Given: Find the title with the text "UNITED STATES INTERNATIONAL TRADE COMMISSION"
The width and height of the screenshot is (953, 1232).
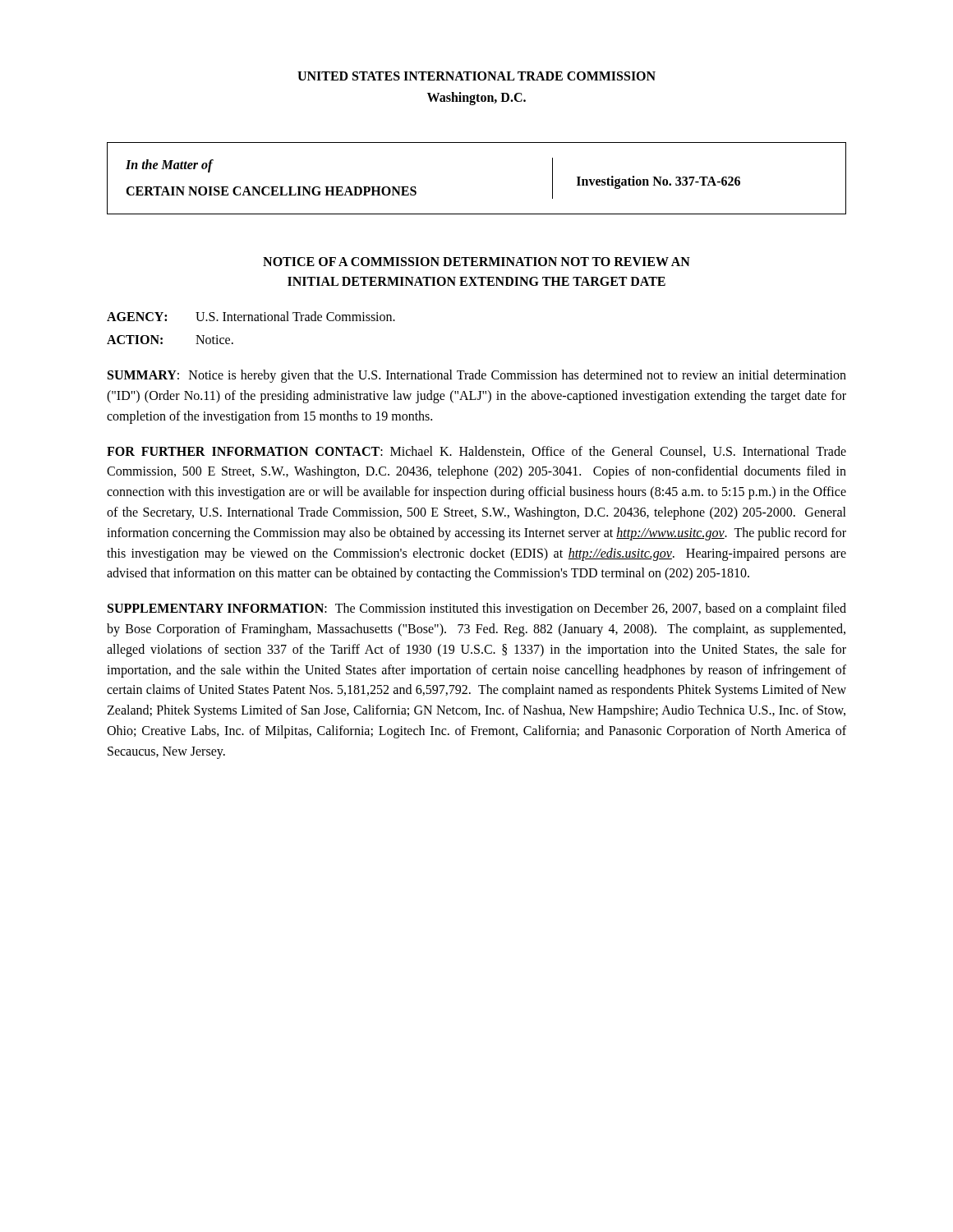Looking at the screenshot, I should tap(476, 86).
